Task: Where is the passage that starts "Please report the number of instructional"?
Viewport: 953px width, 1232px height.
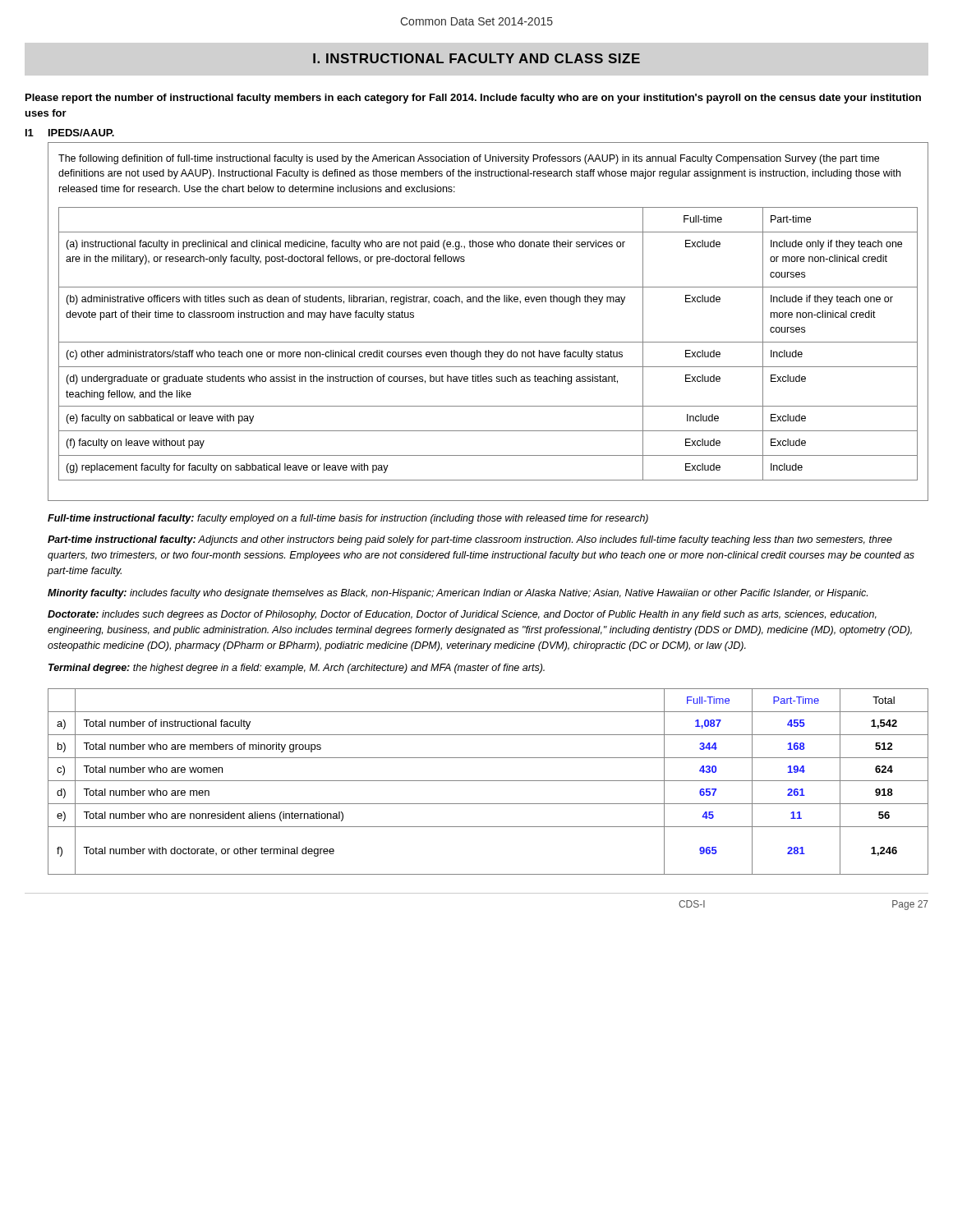Action: 473,105
